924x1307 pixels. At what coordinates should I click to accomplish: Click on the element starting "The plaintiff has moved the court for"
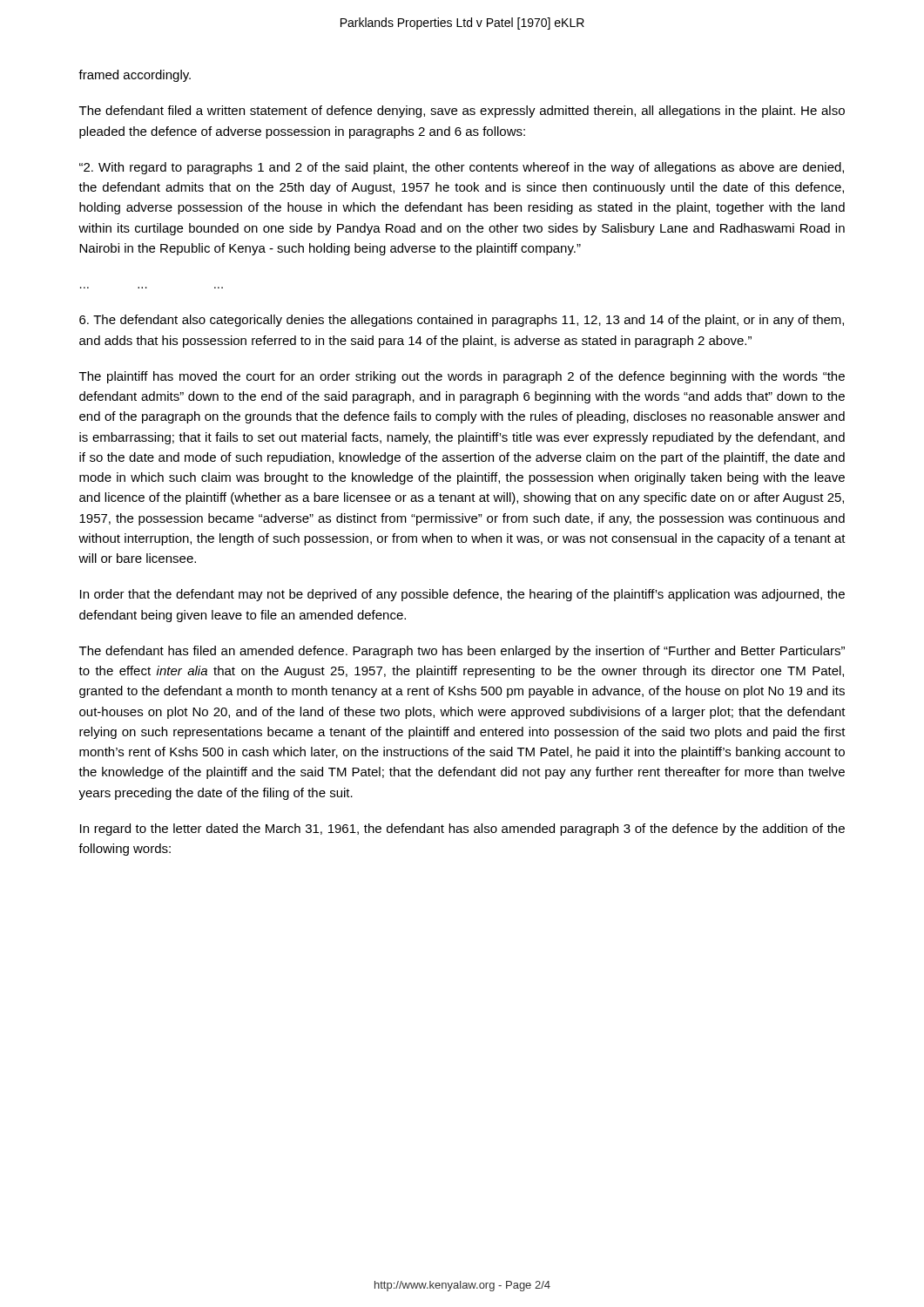coord(462,467)
